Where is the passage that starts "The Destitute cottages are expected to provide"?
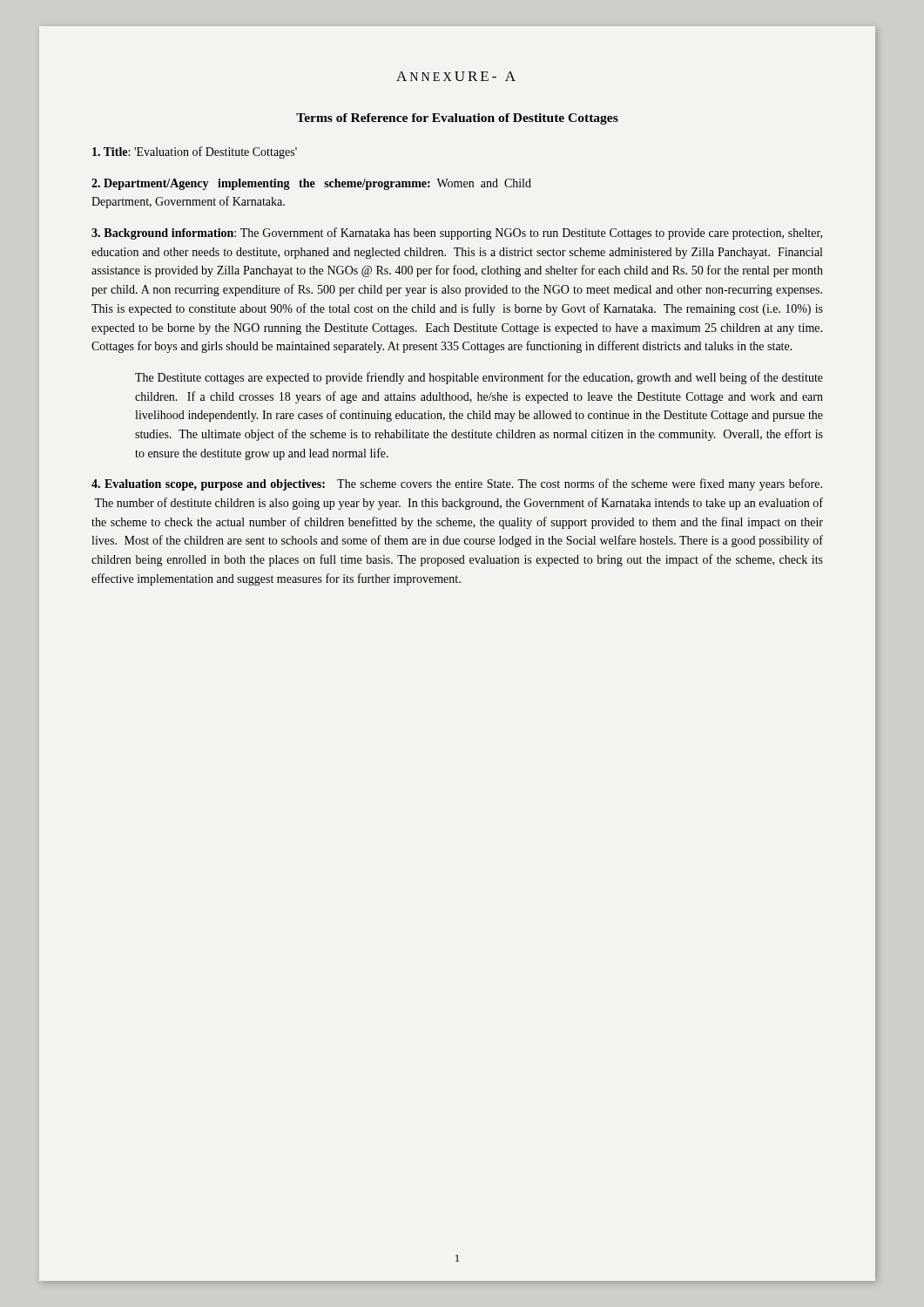924x1307 pixels. pos(479,415)
